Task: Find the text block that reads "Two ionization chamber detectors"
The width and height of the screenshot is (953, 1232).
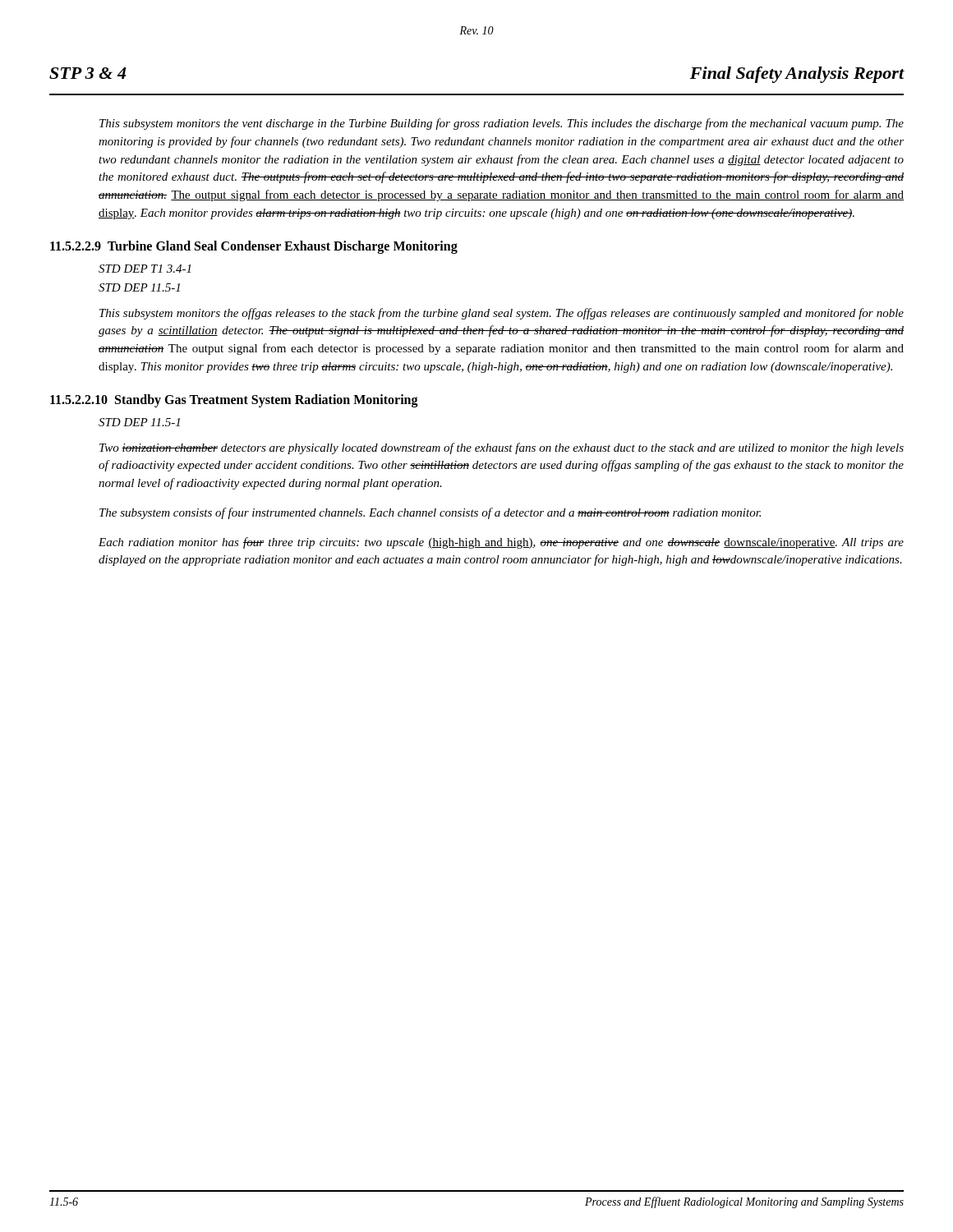Action: click(501, 465)
